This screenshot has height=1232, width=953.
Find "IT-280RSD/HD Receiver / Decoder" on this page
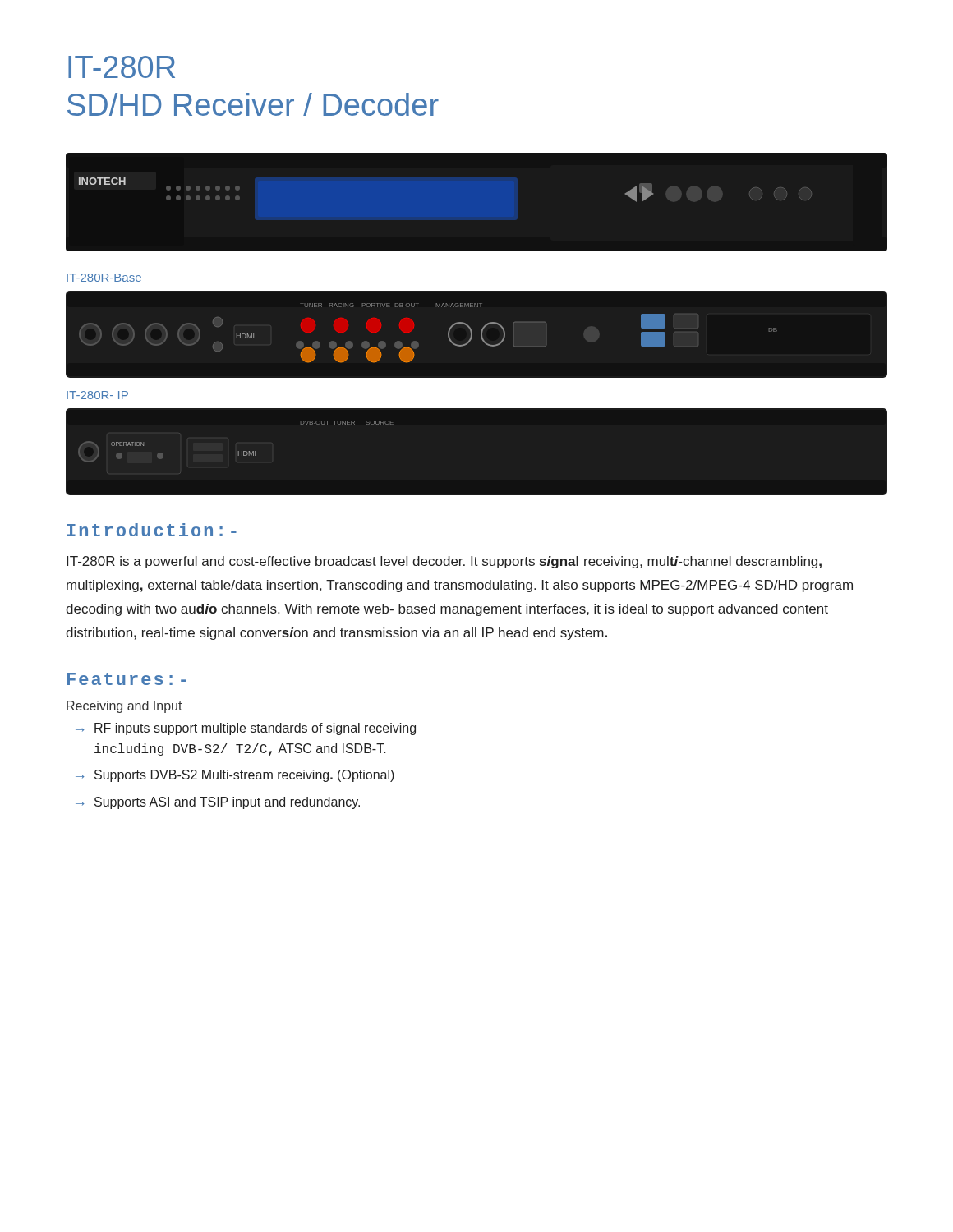pos(122,67)
